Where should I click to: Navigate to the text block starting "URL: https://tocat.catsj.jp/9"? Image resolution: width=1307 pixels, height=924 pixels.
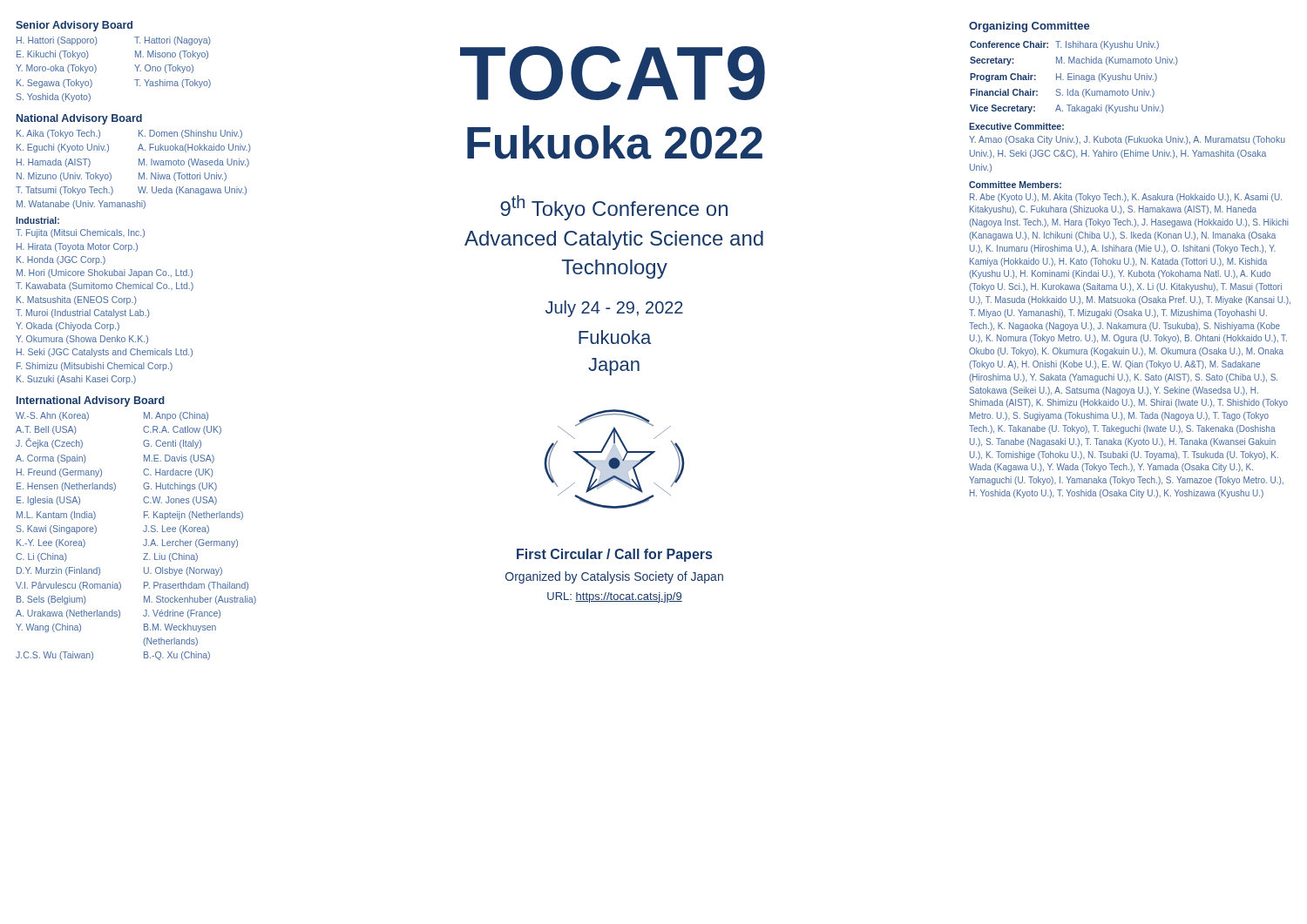[x=614, y=596]
